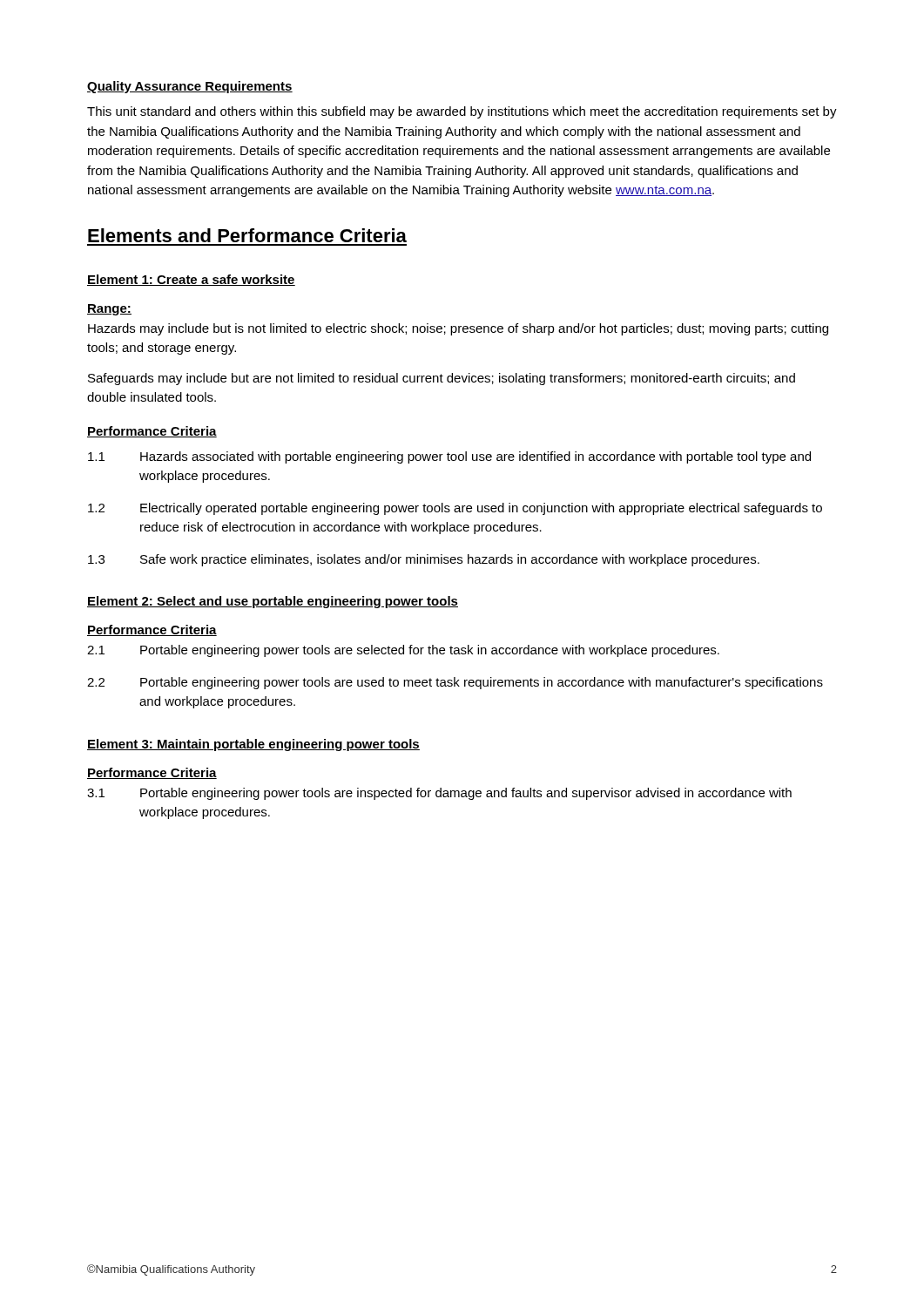Click the passage that begins "3.1 Portable engineering power tools are"
The image size is (924, 1307).
[462, 802]
